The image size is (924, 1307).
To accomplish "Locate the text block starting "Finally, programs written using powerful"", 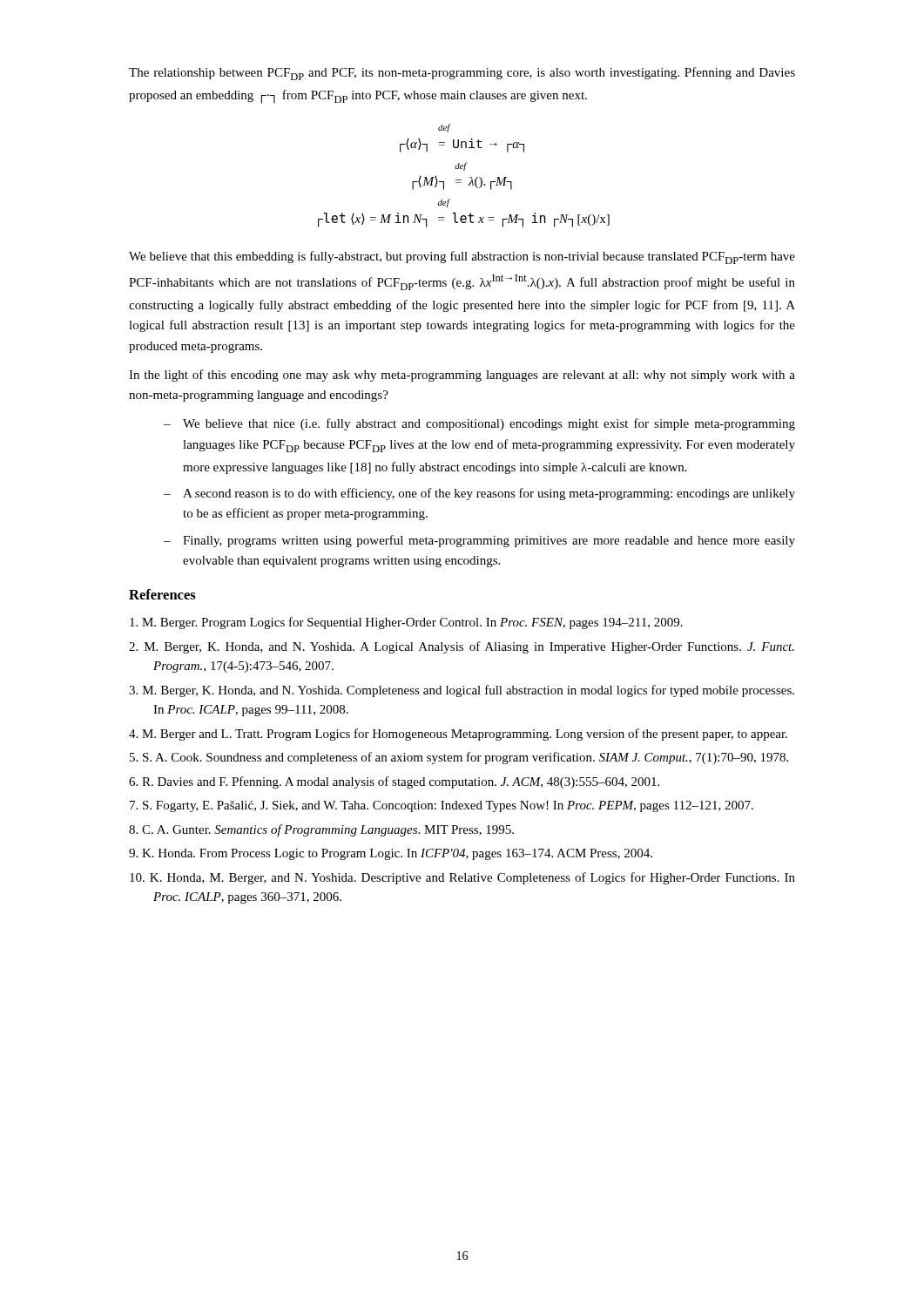I will pyautogui.click(x=479, y=551).
